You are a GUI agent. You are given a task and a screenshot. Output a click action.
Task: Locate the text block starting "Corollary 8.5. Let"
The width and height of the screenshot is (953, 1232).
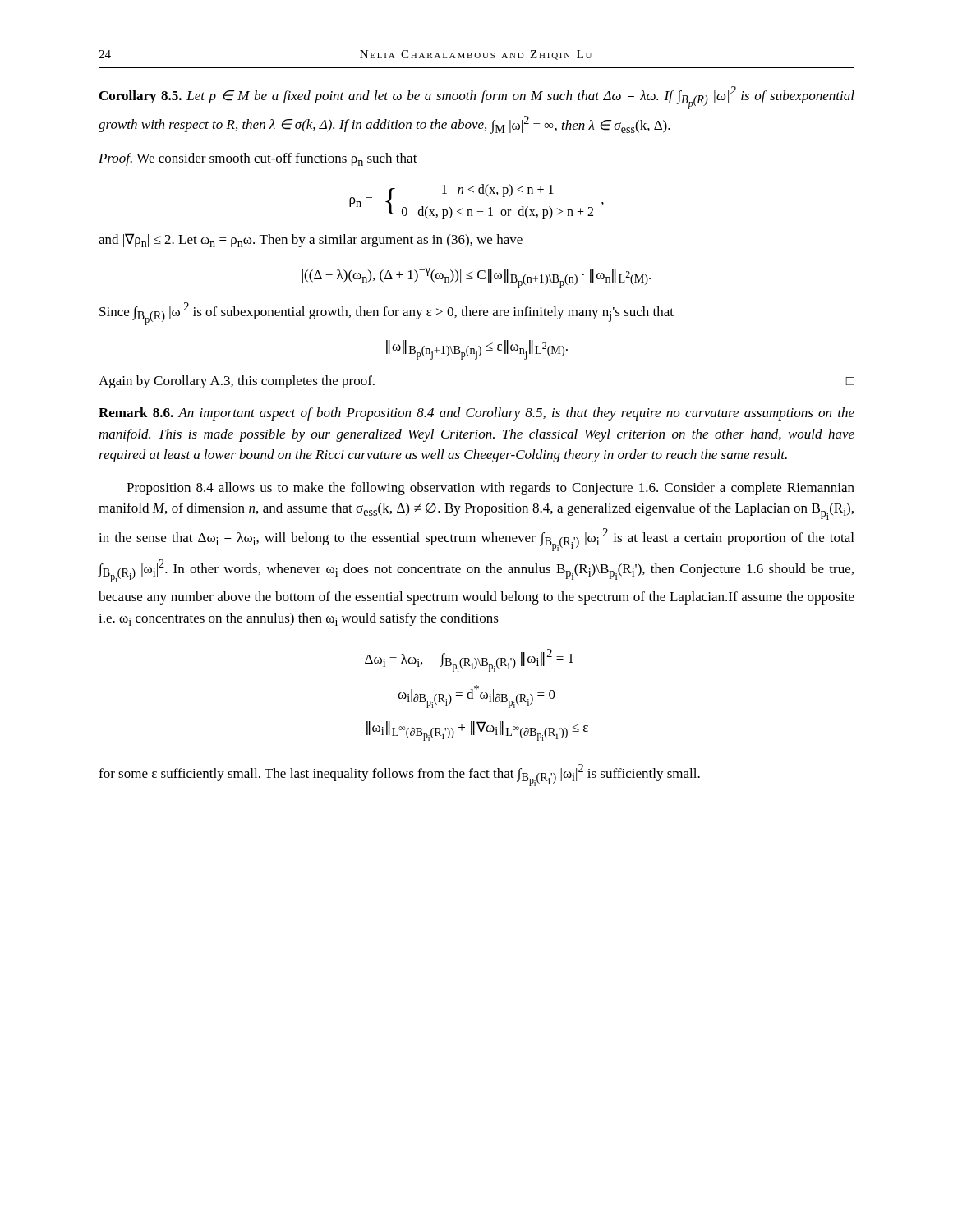476,110
